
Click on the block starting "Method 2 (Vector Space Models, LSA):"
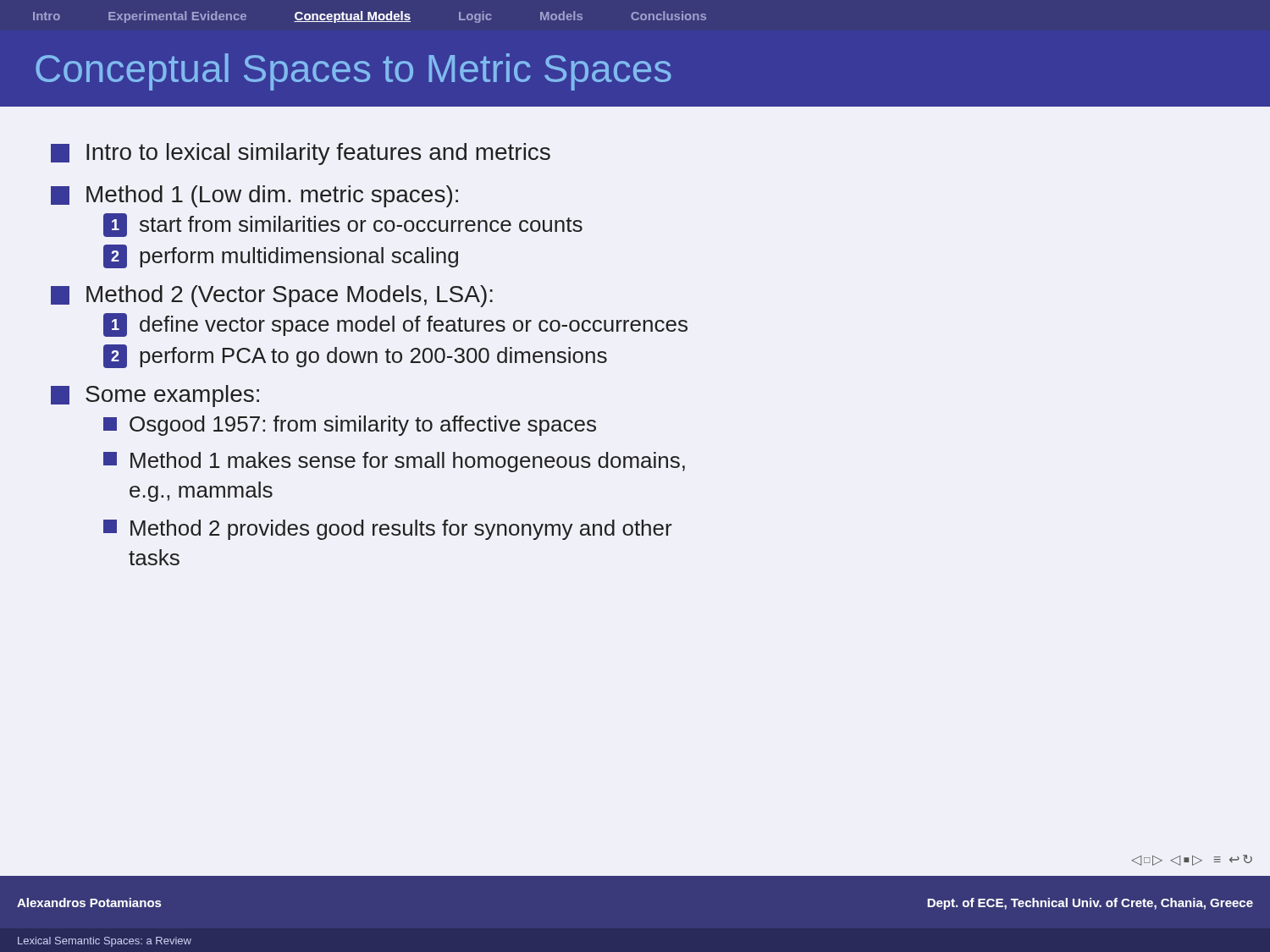click(x=273, y=295)
